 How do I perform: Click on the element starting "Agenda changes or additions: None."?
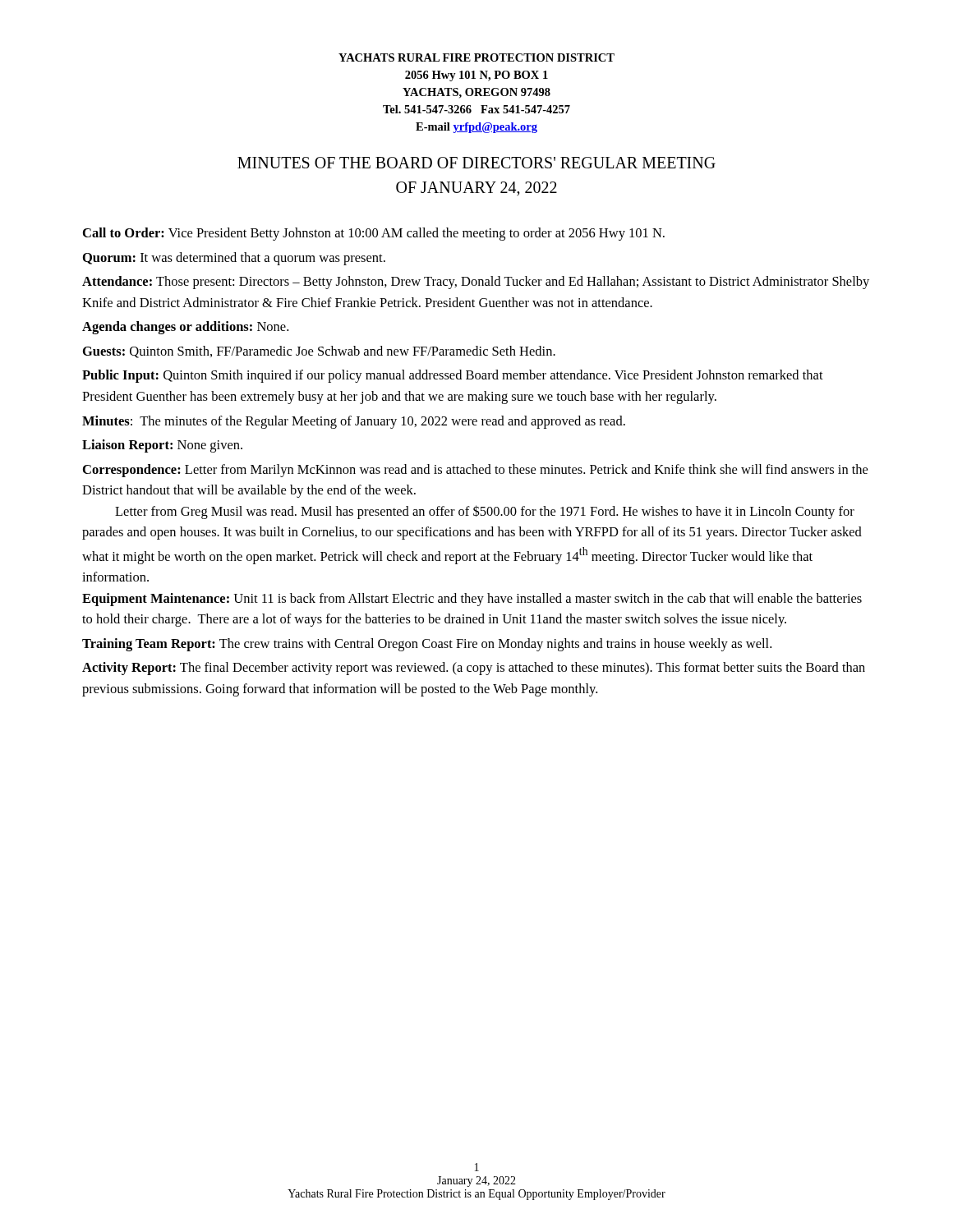click(x=186, y=327)
